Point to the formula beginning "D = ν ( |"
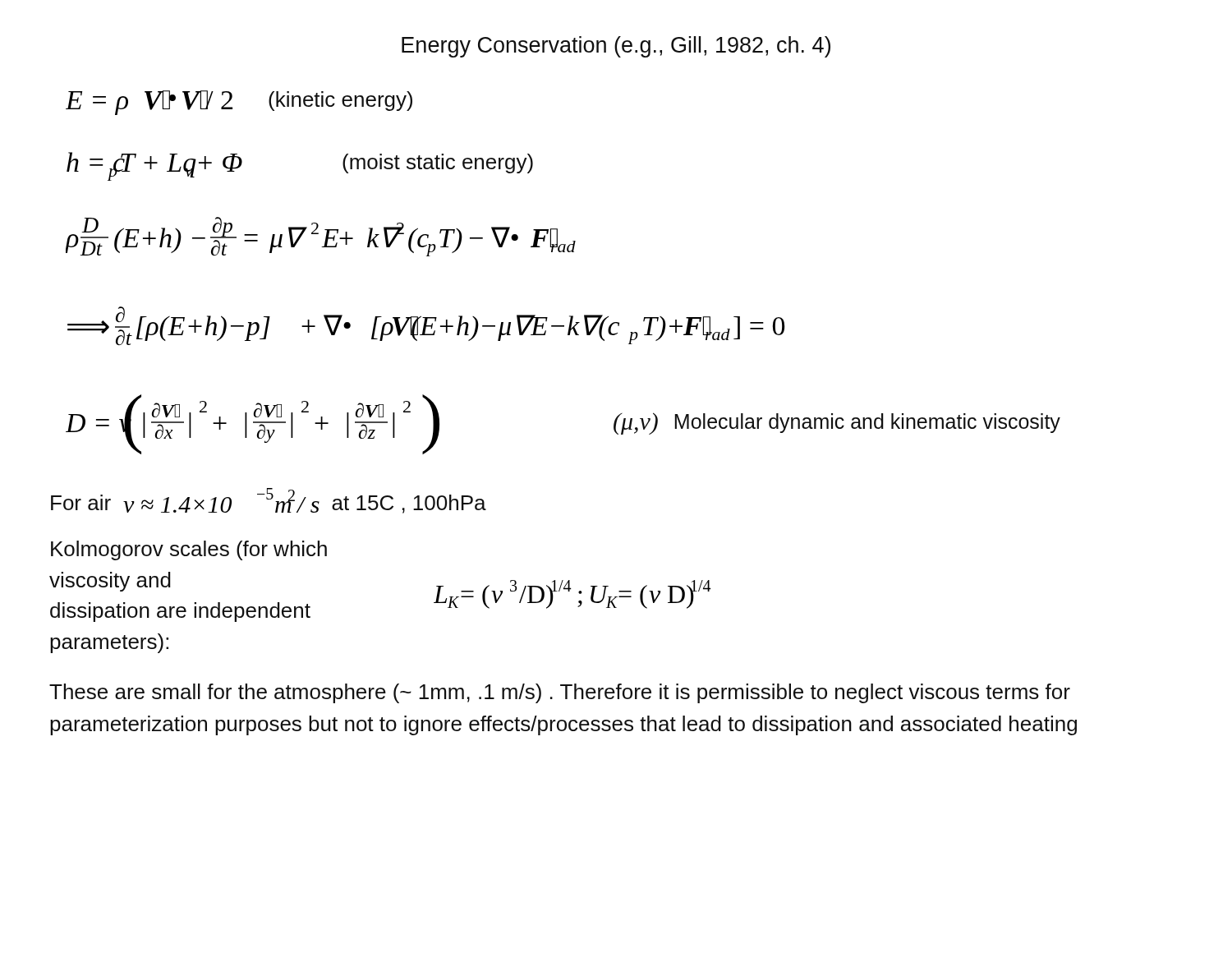The height and width of the screenshot is (953, 1232). click(246, 424)
